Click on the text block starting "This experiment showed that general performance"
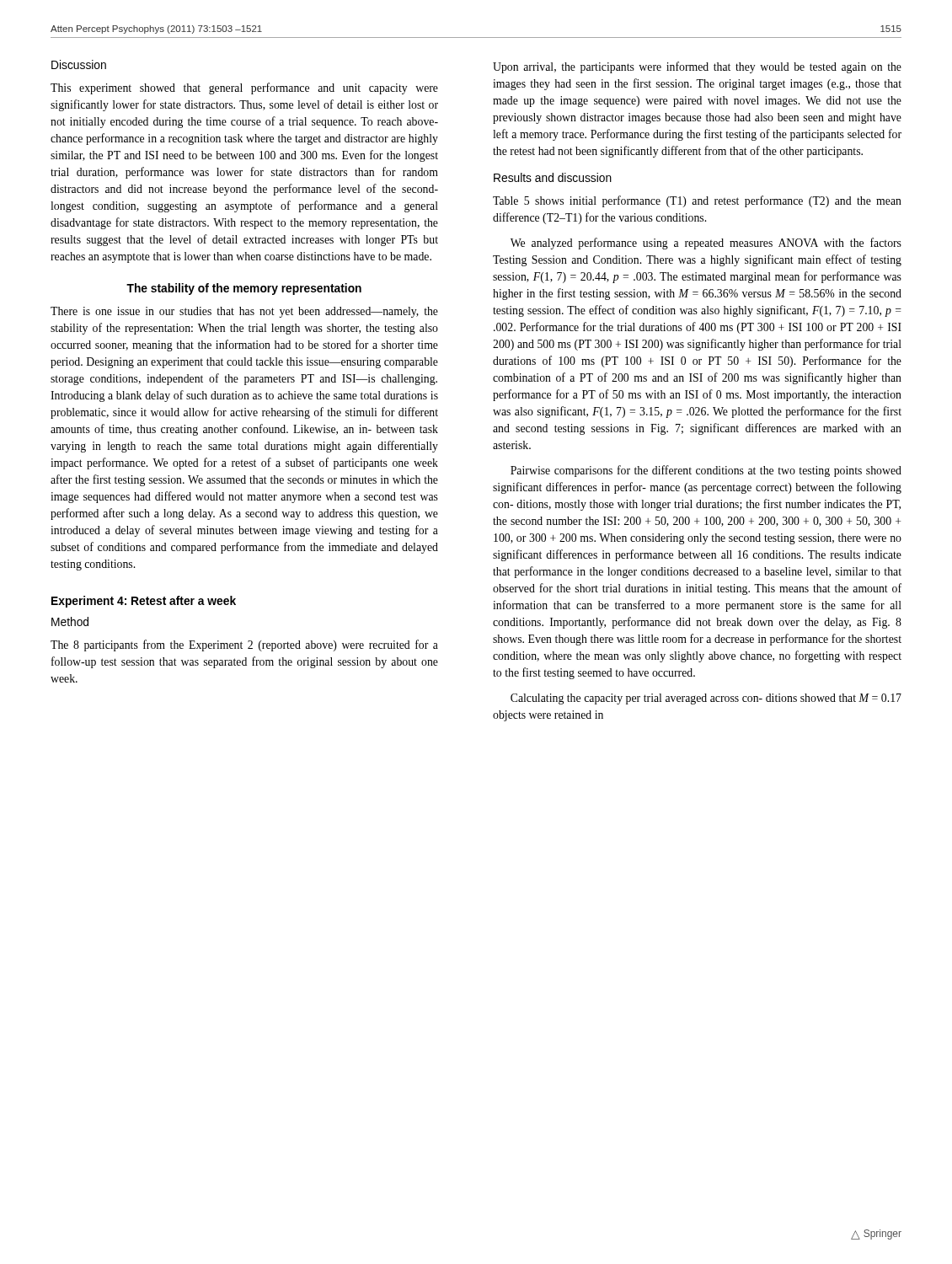This screenshot has height=1264, width=952. (244, 173)
